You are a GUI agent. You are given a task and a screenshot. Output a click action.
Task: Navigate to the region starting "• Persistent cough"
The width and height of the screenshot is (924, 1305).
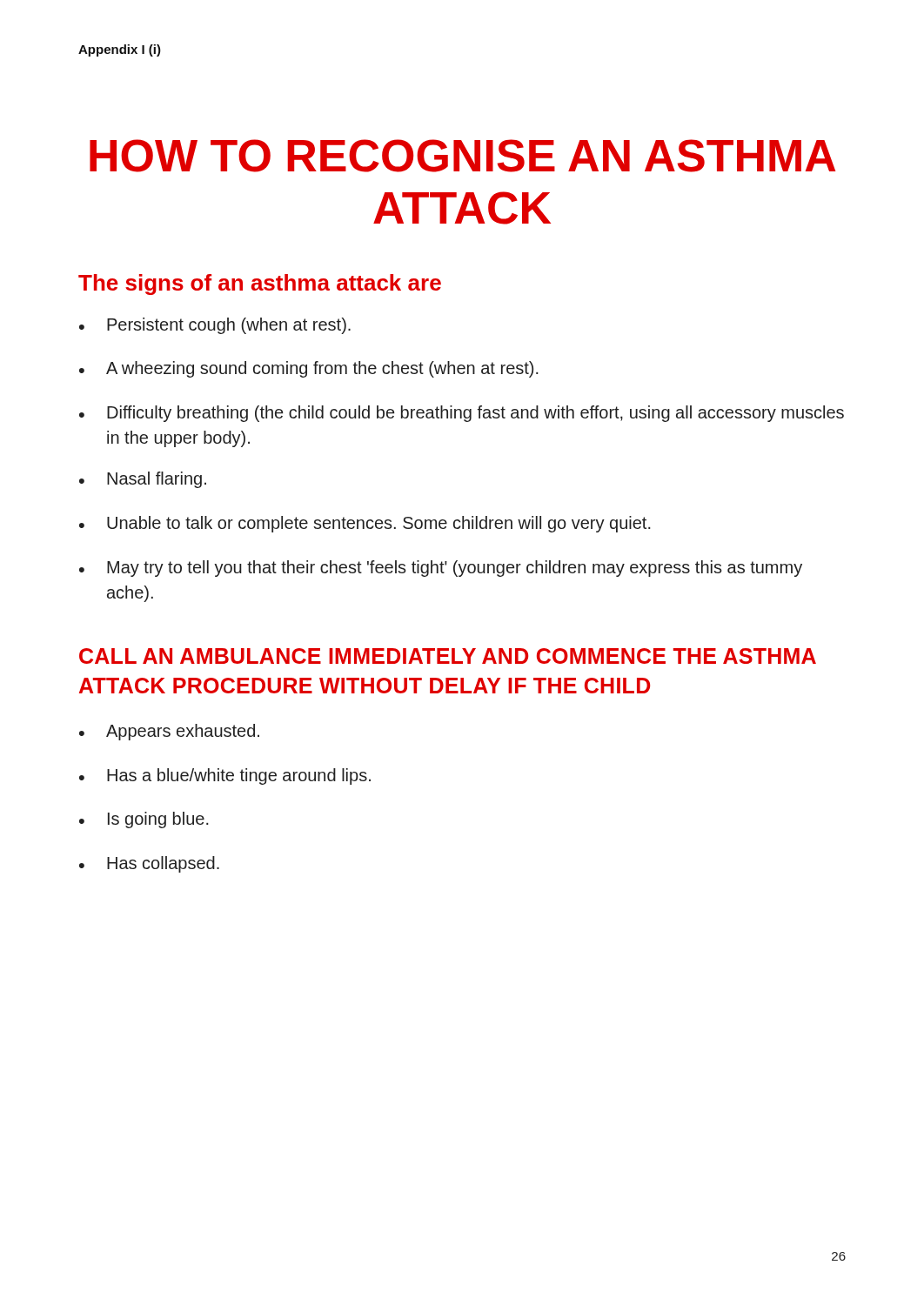click(x=215, y=326)
